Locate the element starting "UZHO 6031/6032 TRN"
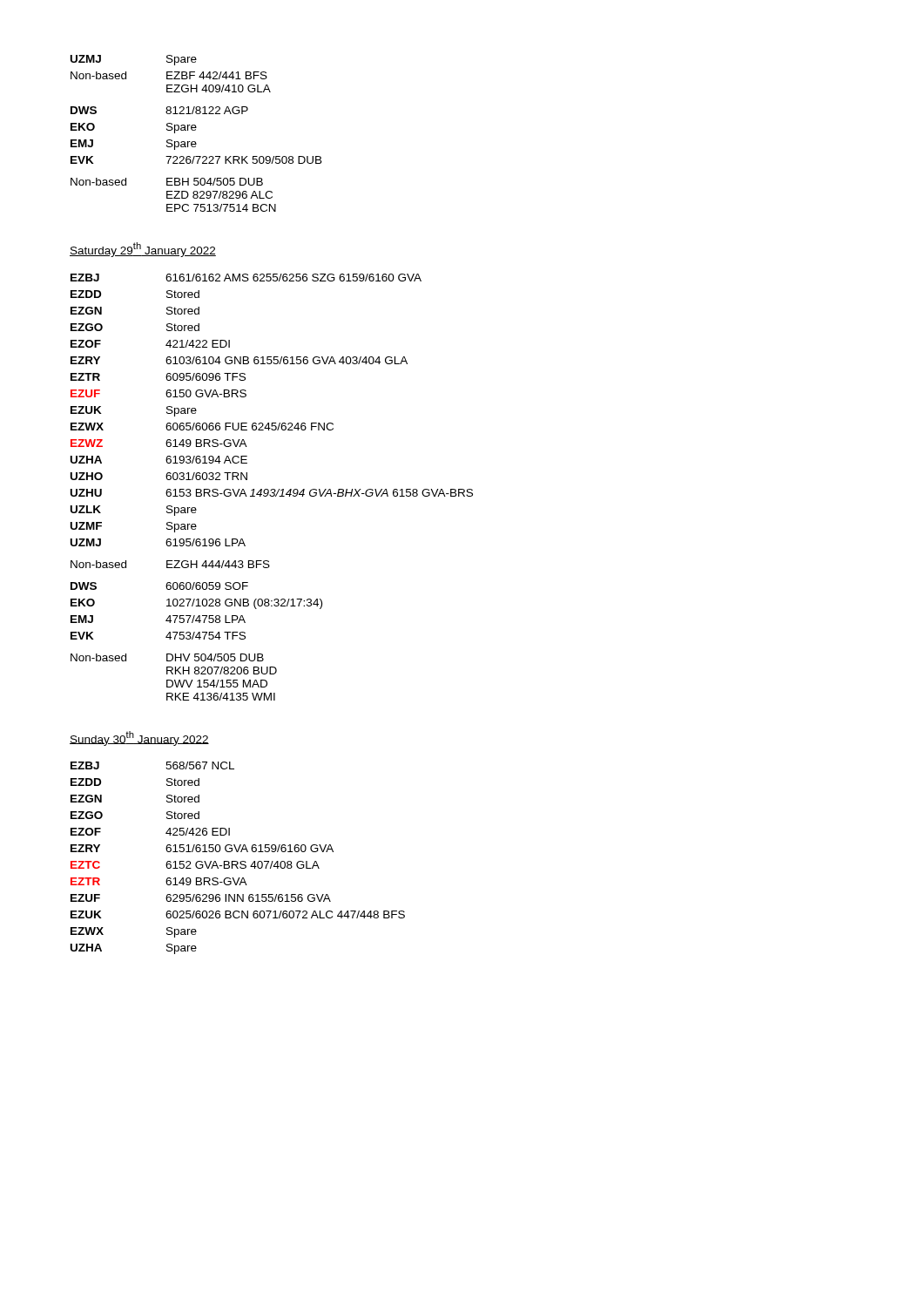Image resolution: width=924 pixels, height=1307 pixels. [x=89, y=476]
